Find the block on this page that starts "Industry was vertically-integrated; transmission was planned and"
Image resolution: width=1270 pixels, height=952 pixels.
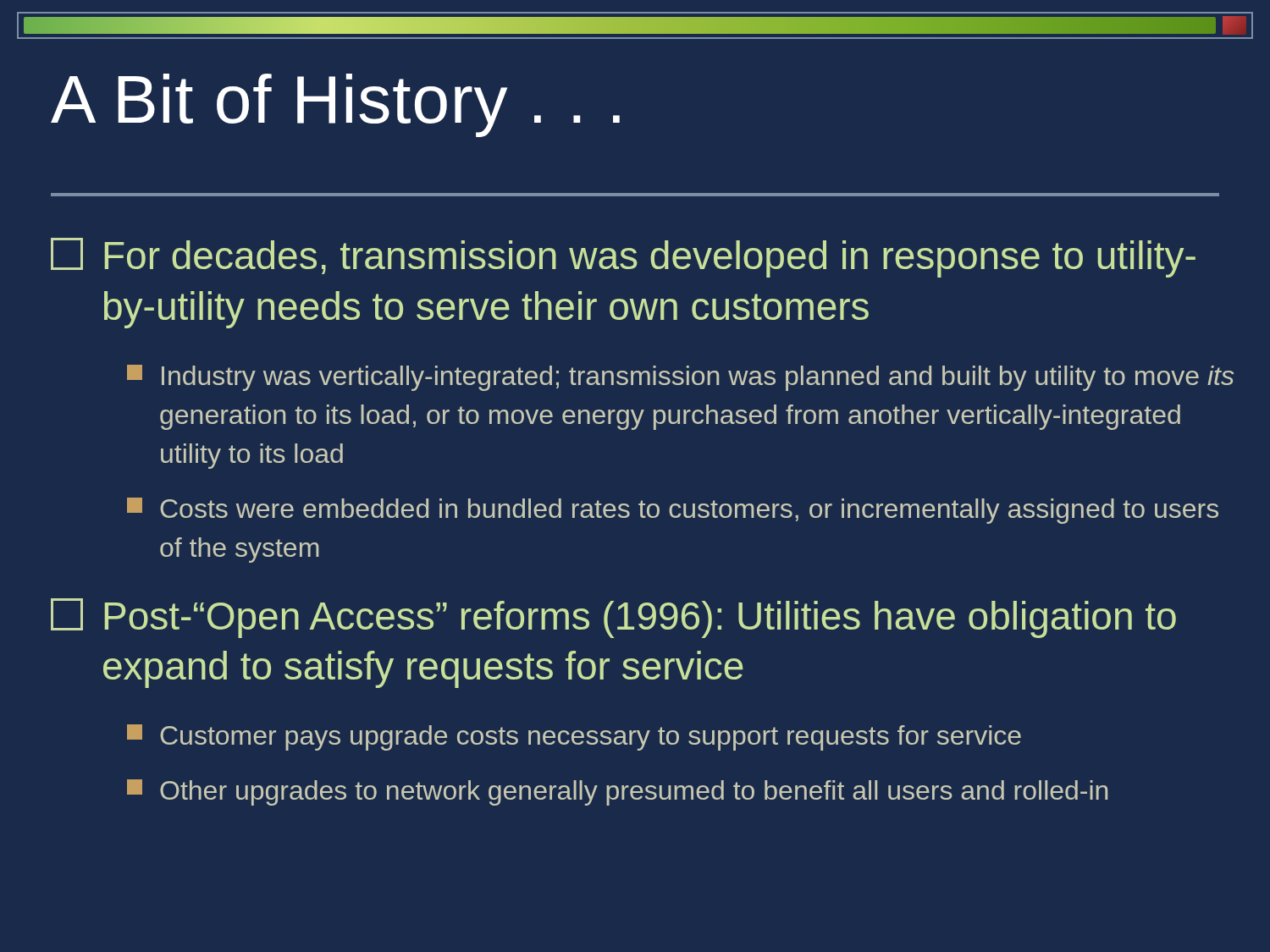point(682,415)
